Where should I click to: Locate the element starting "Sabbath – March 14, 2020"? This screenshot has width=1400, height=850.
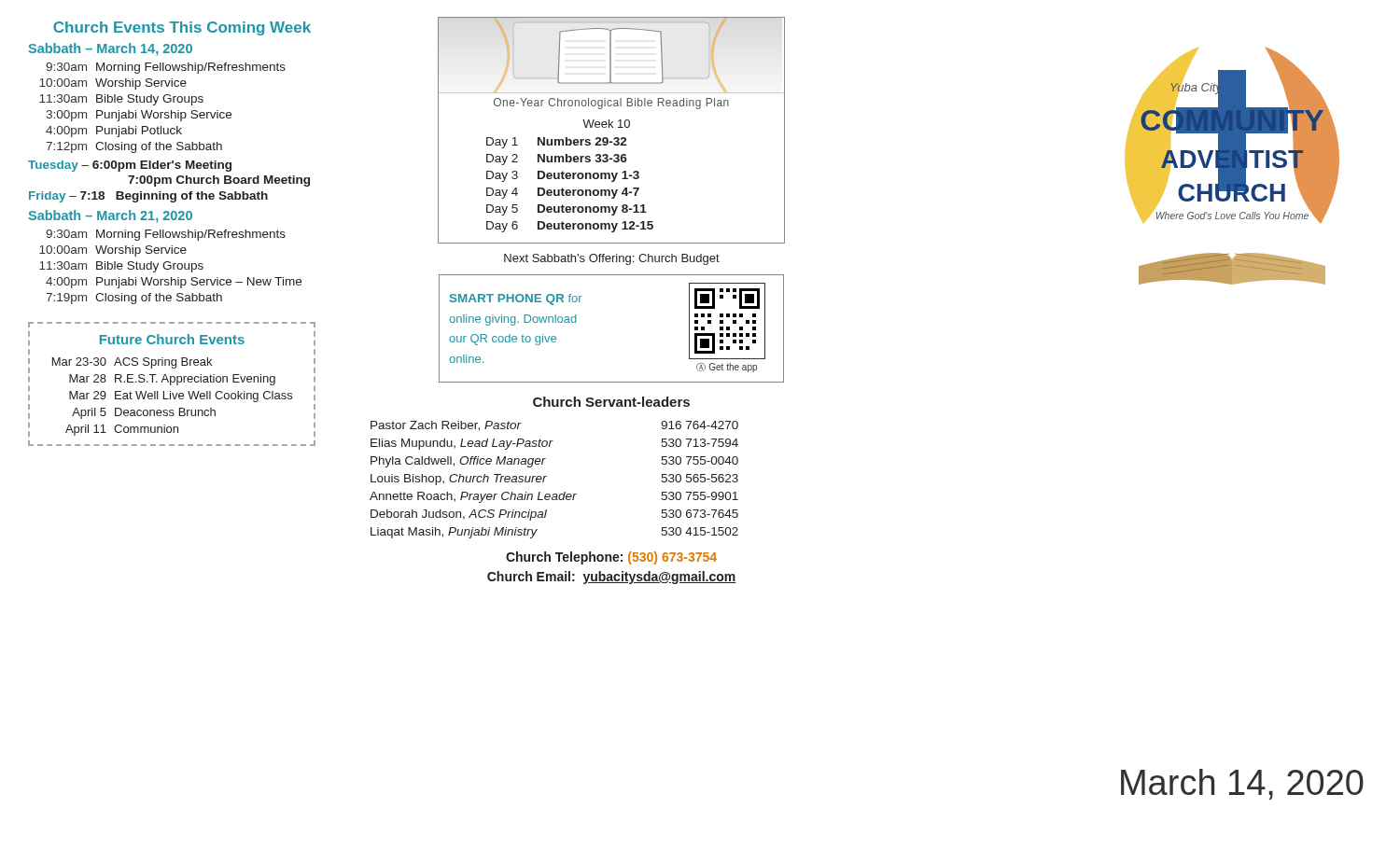point(110,49)
